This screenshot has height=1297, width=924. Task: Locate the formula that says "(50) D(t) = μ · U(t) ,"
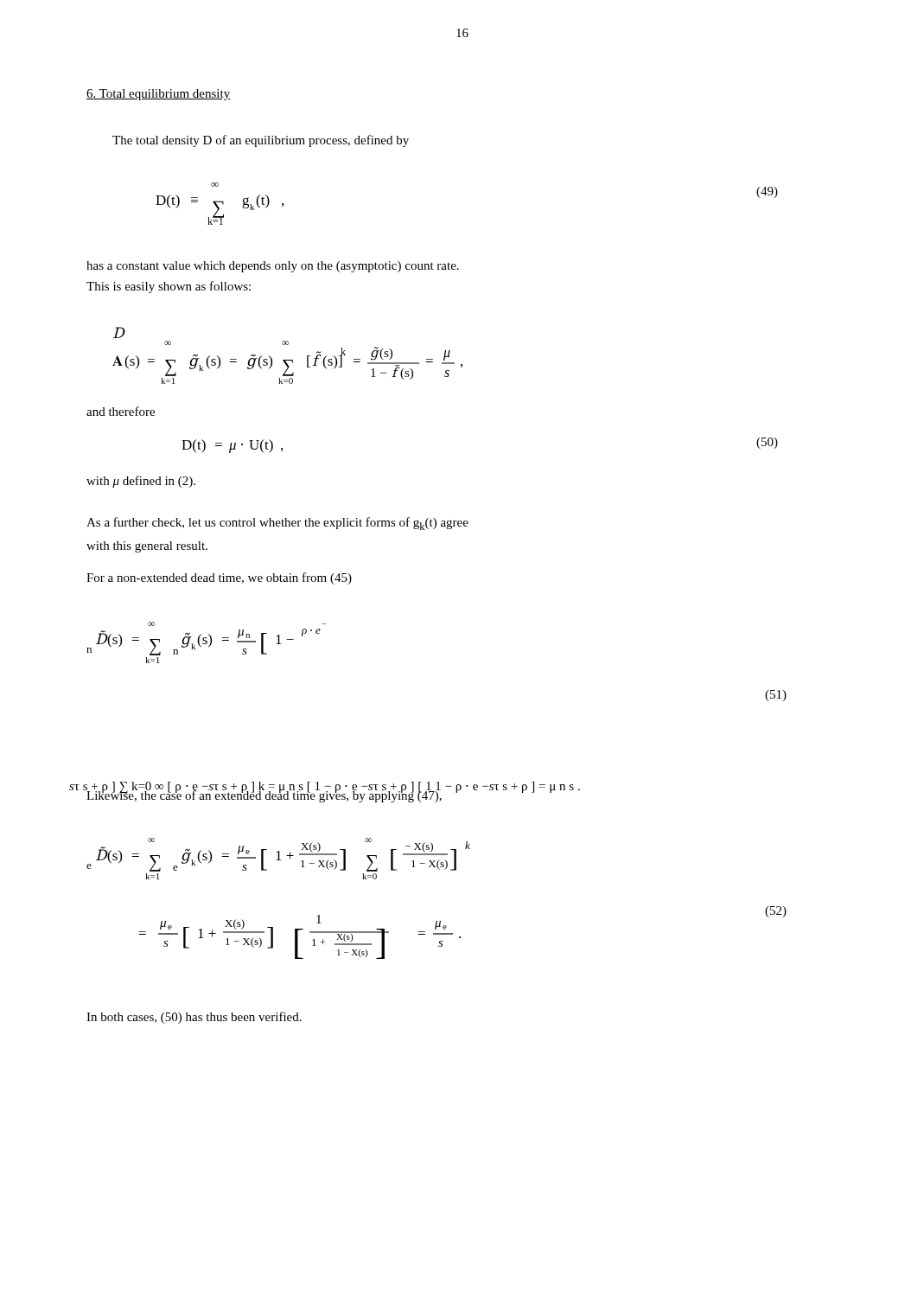(231, 445)
